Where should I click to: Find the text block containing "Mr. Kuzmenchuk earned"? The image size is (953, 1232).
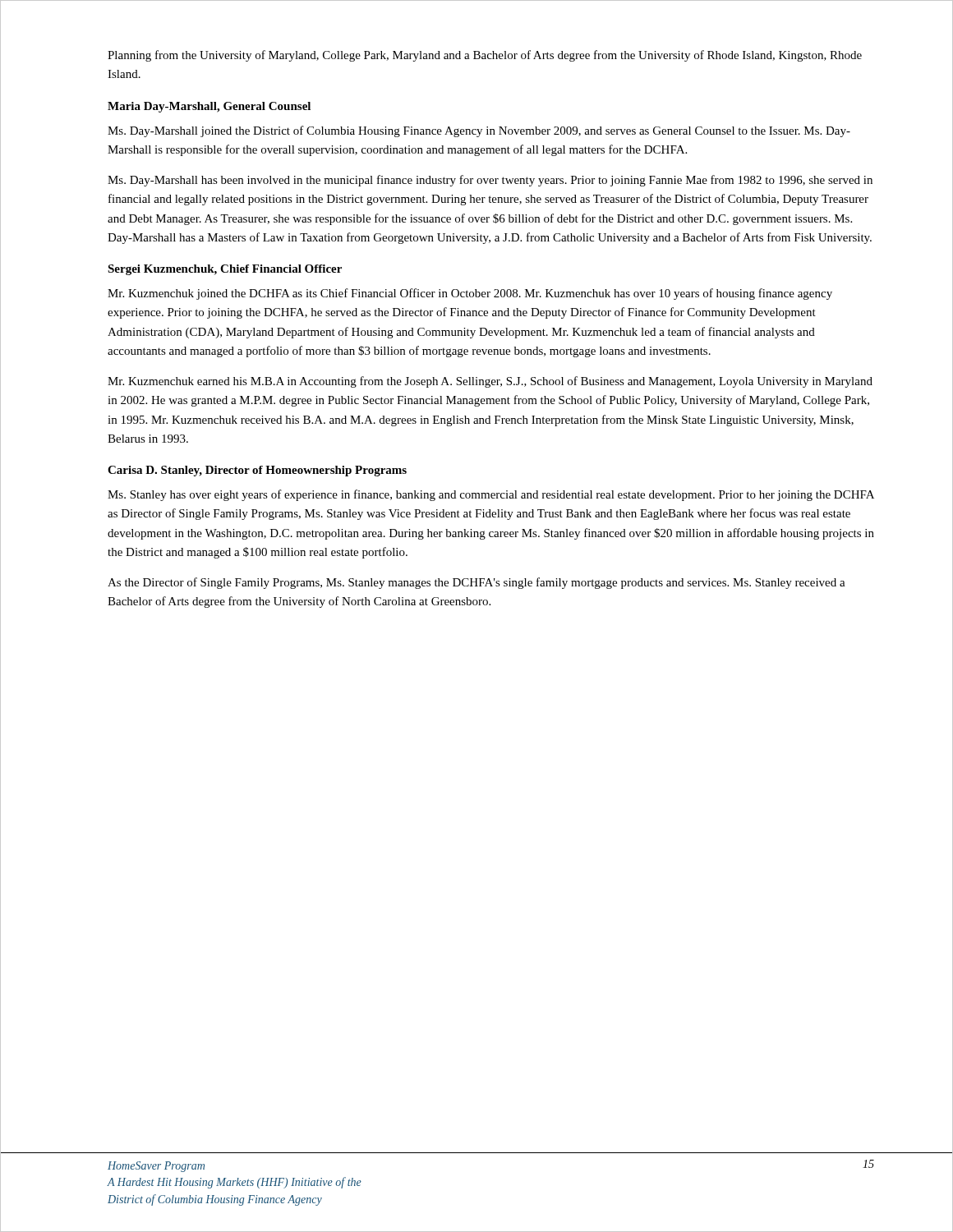point(490,410)
